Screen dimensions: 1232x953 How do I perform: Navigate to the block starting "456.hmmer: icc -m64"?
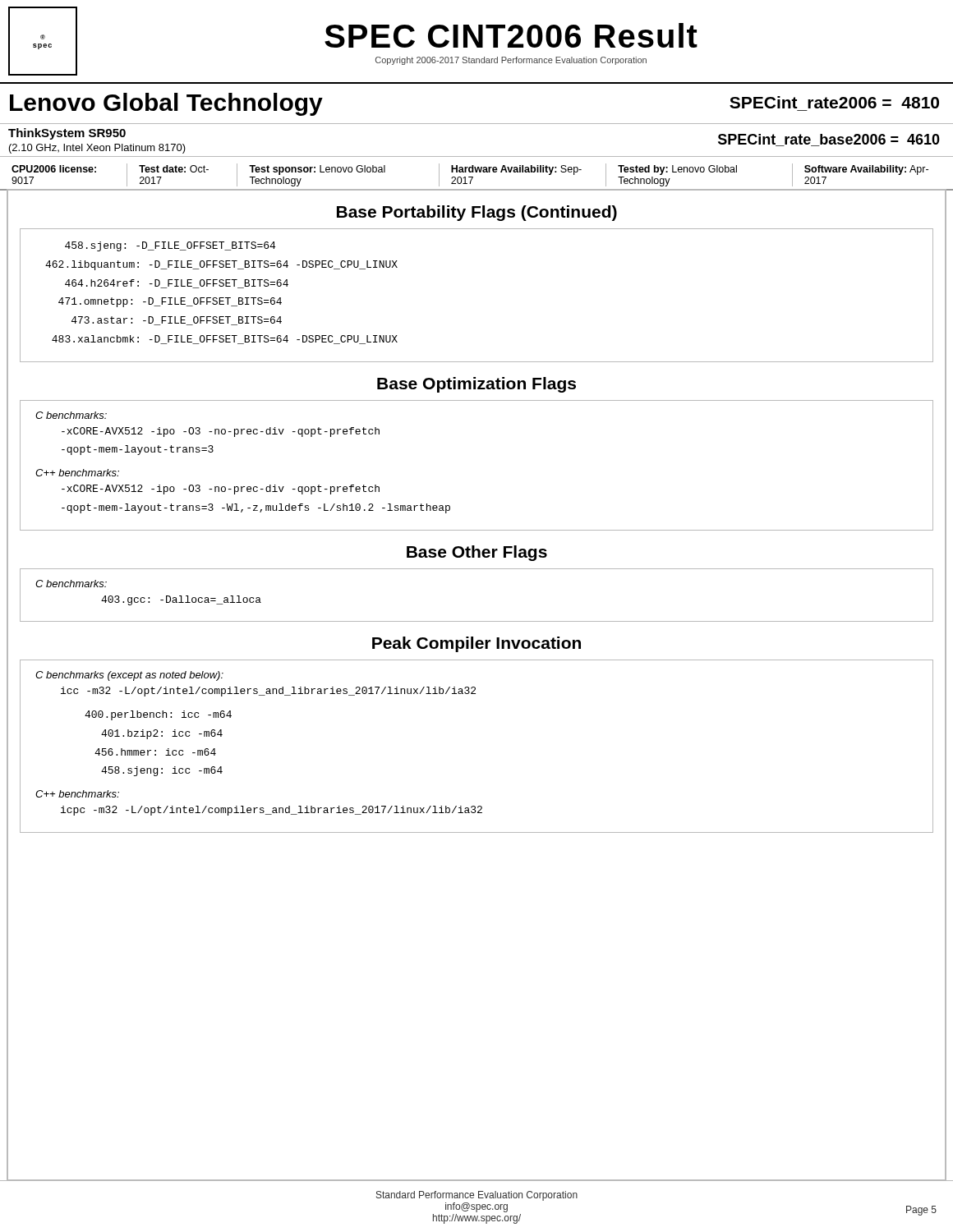pyautogui.click(x=155, y=752)
